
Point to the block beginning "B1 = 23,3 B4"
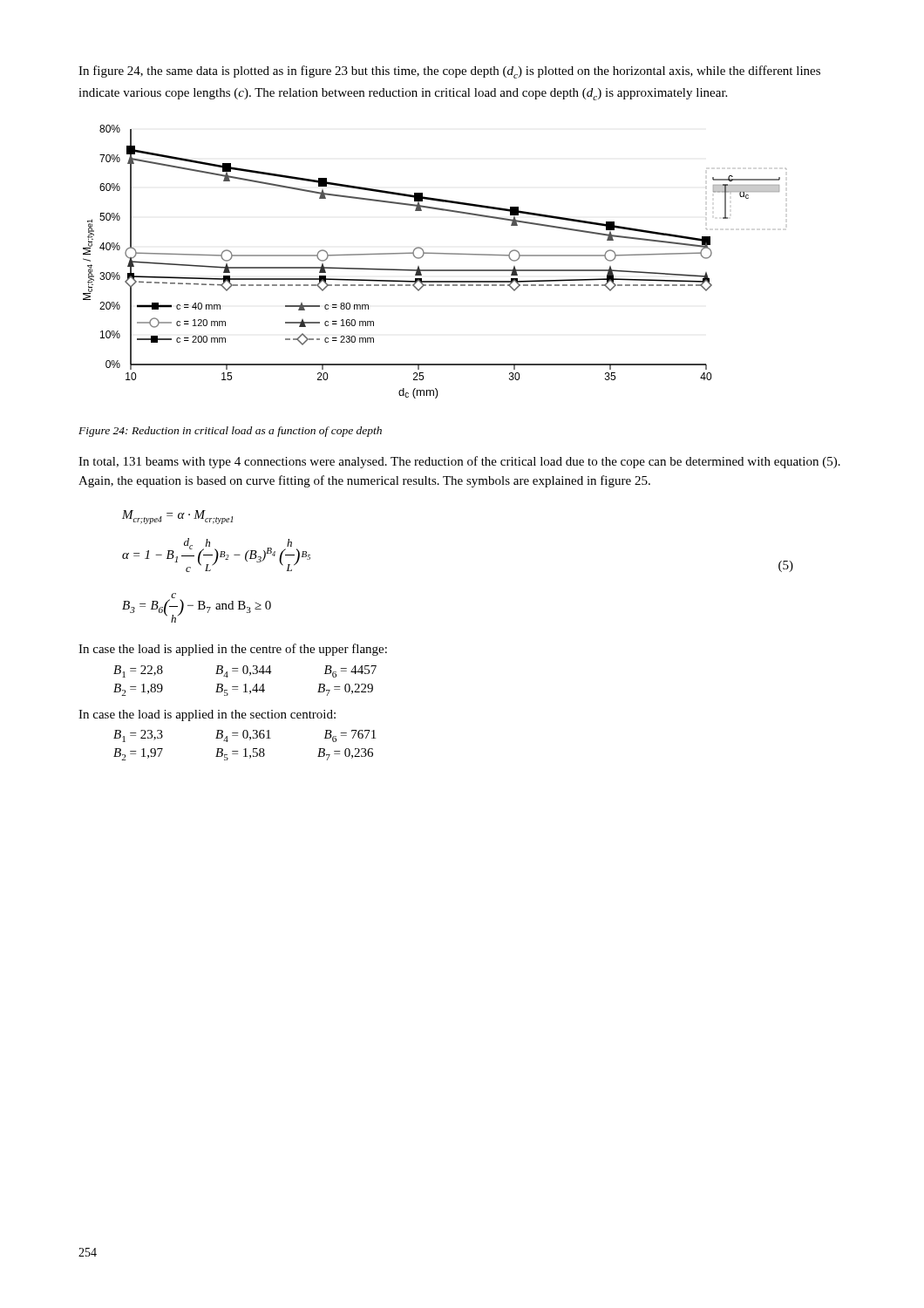245,736
